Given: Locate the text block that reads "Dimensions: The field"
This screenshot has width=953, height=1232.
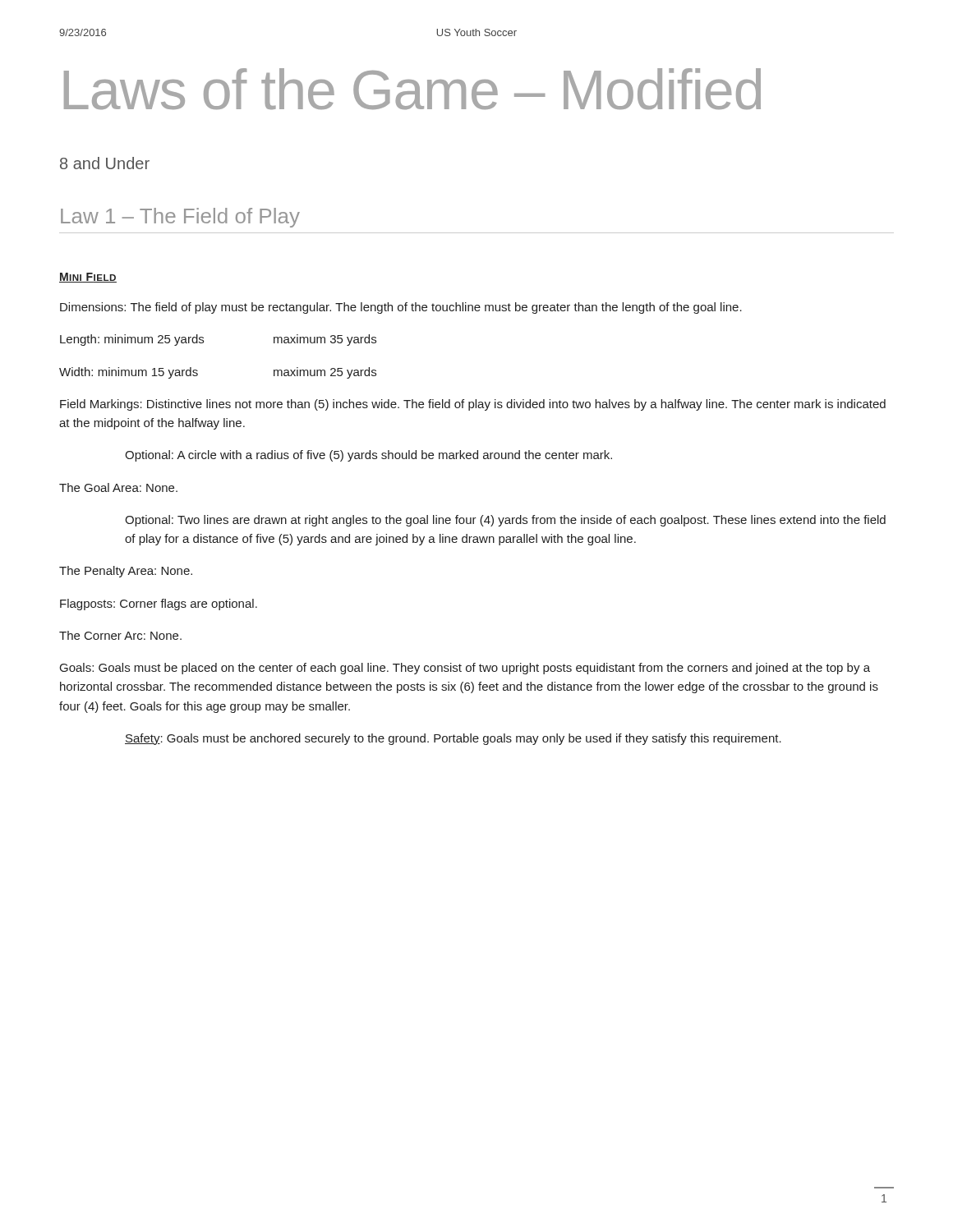Looking at the screenshot, I should click(x=401, y=307).
